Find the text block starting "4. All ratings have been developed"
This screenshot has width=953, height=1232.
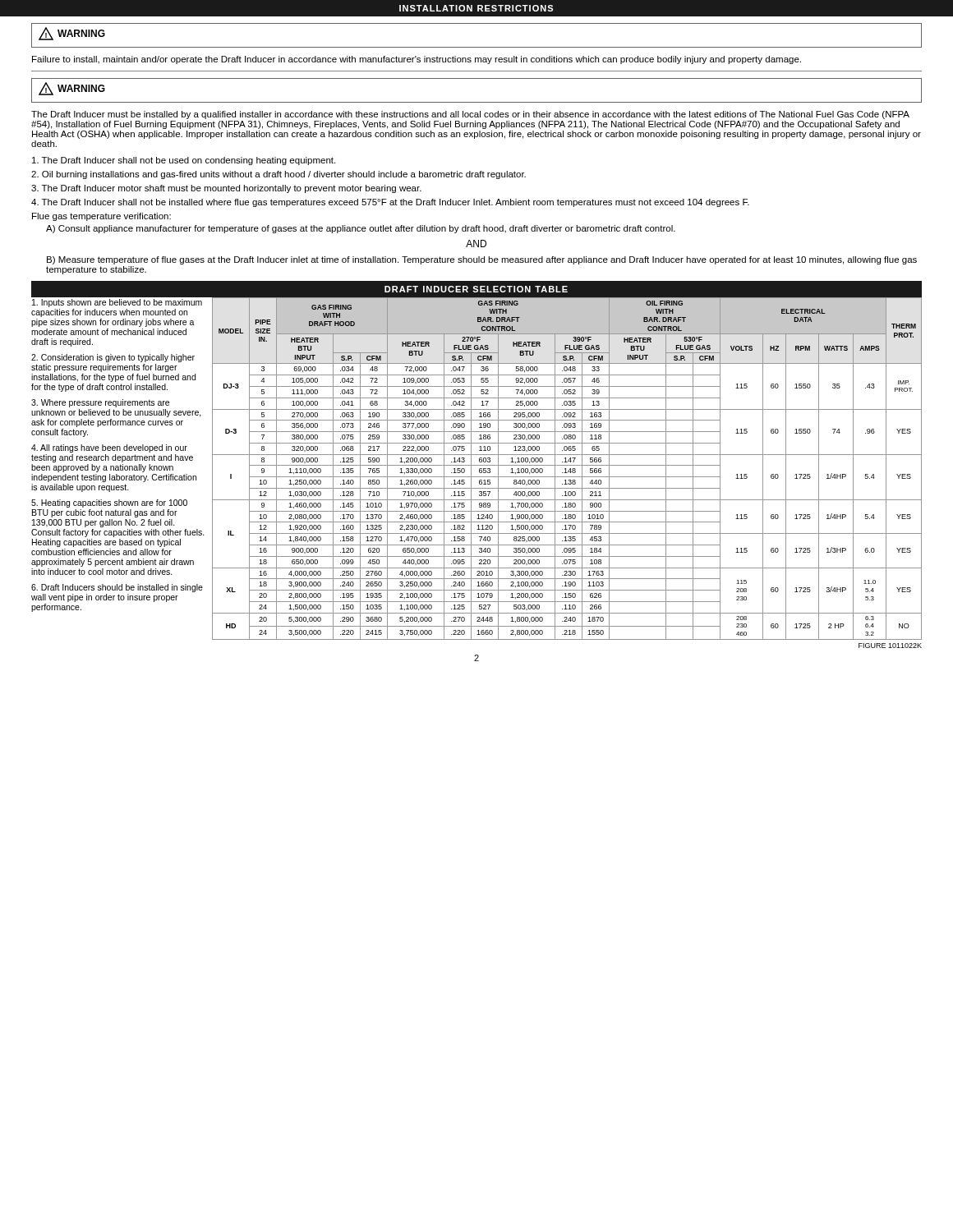point(114,467)
